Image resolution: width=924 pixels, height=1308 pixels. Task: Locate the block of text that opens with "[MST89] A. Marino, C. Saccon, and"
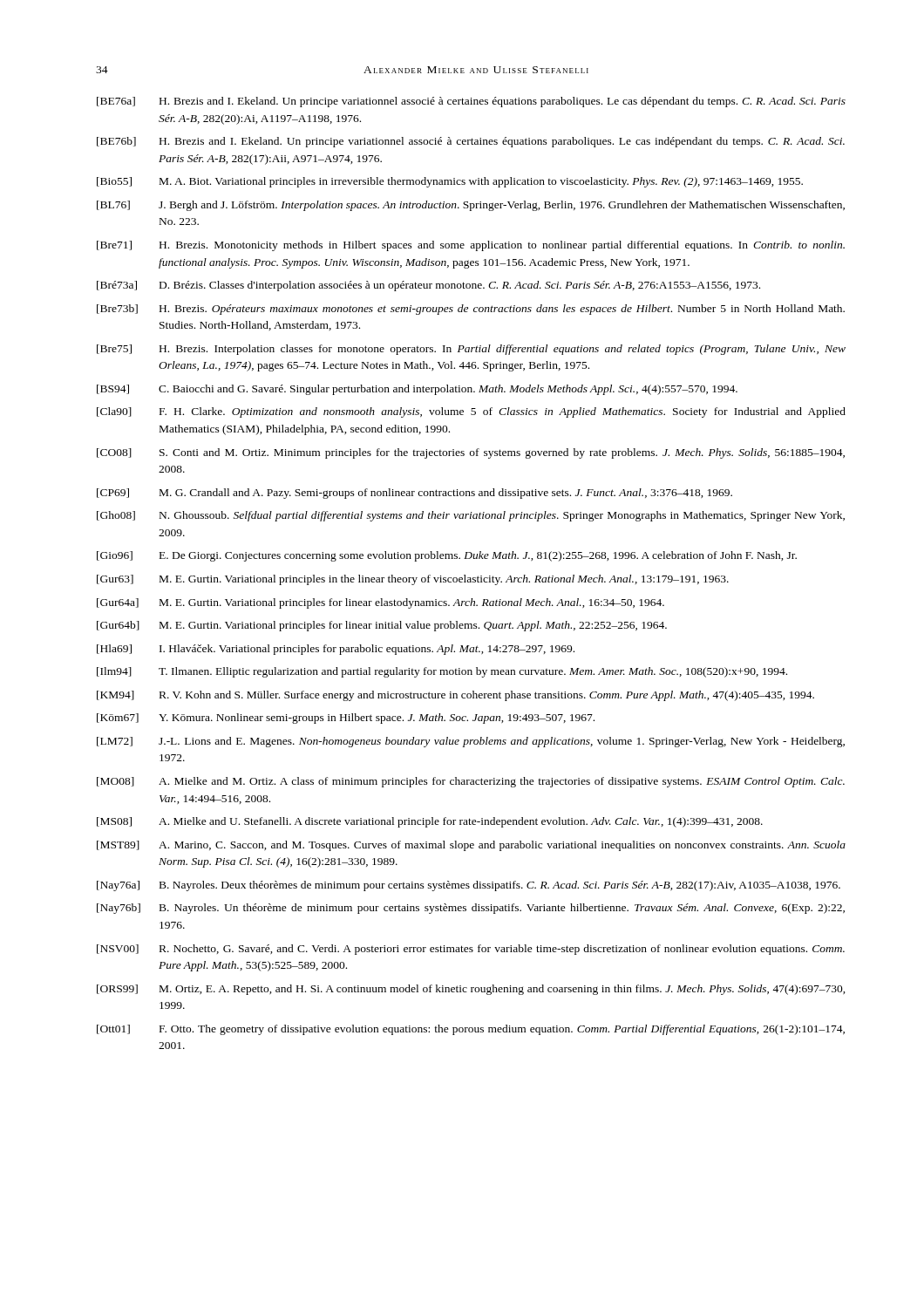pyautogui.click(x=471, y=853)
